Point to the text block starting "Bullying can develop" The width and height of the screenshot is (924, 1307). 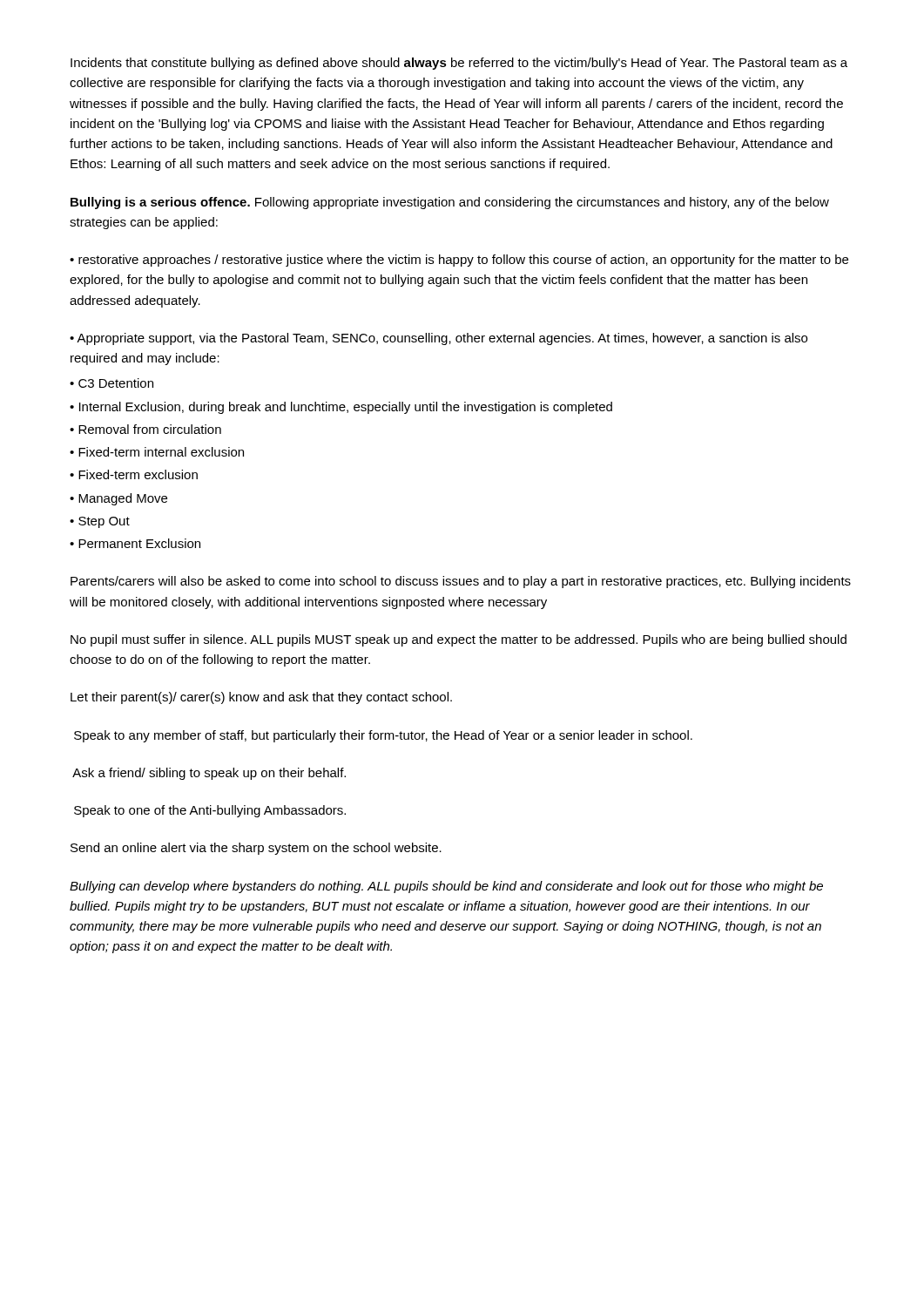click(447, 916)
